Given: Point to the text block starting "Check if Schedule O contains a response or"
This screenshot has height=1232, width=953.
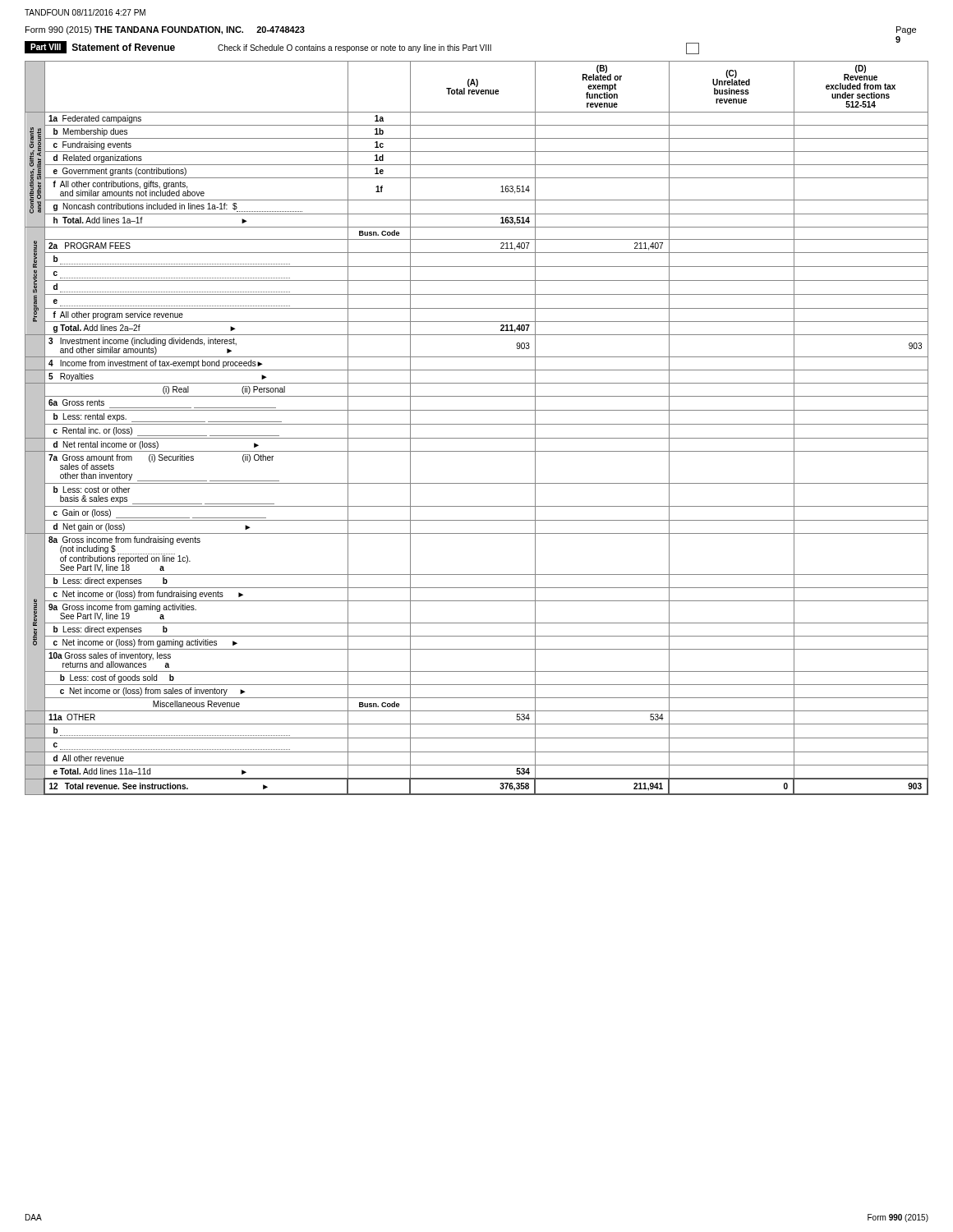Looking at the screenshot, I should [x=458, y=48].
